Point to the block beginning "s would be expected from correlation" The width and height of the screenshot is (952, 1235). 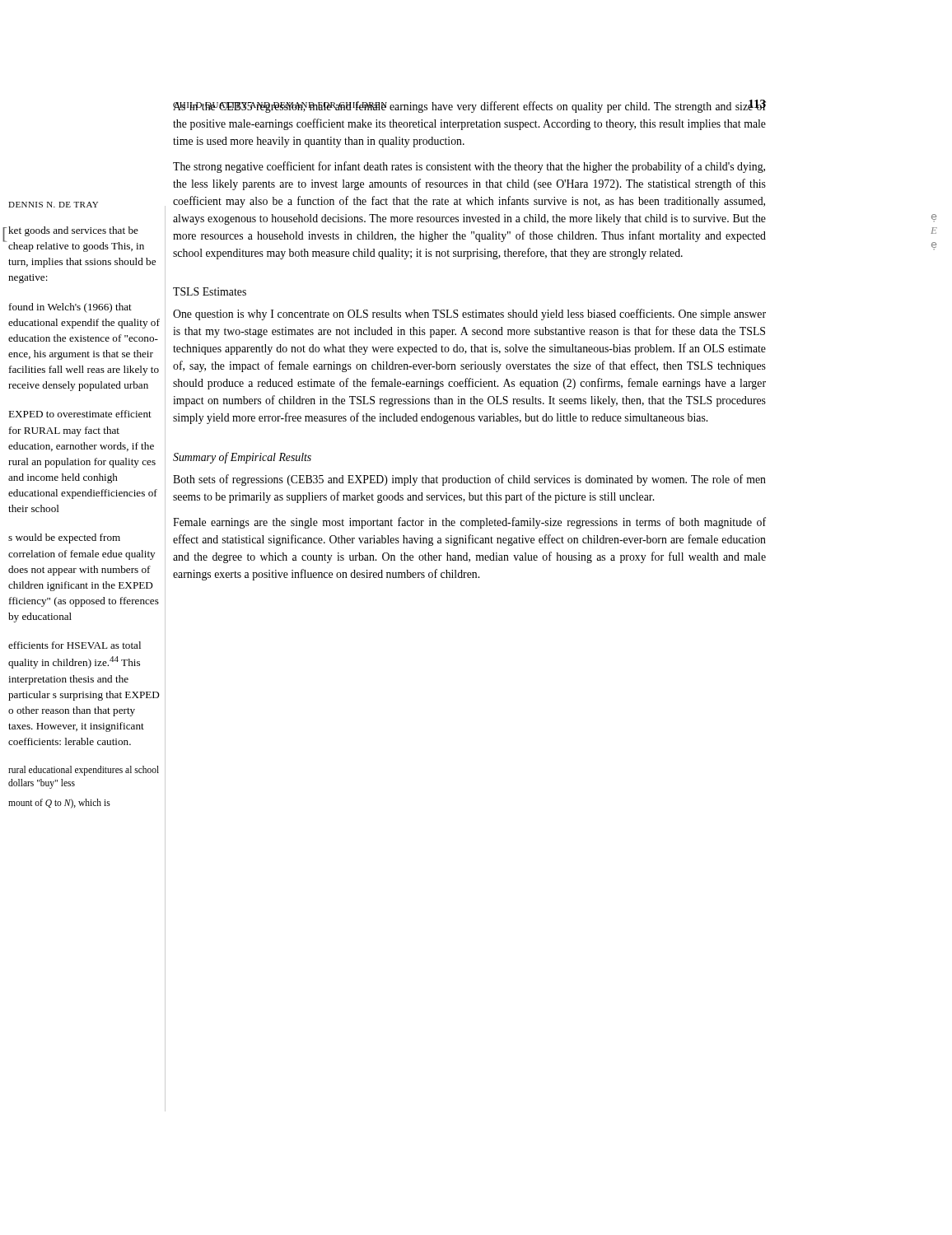coord(84,577)
